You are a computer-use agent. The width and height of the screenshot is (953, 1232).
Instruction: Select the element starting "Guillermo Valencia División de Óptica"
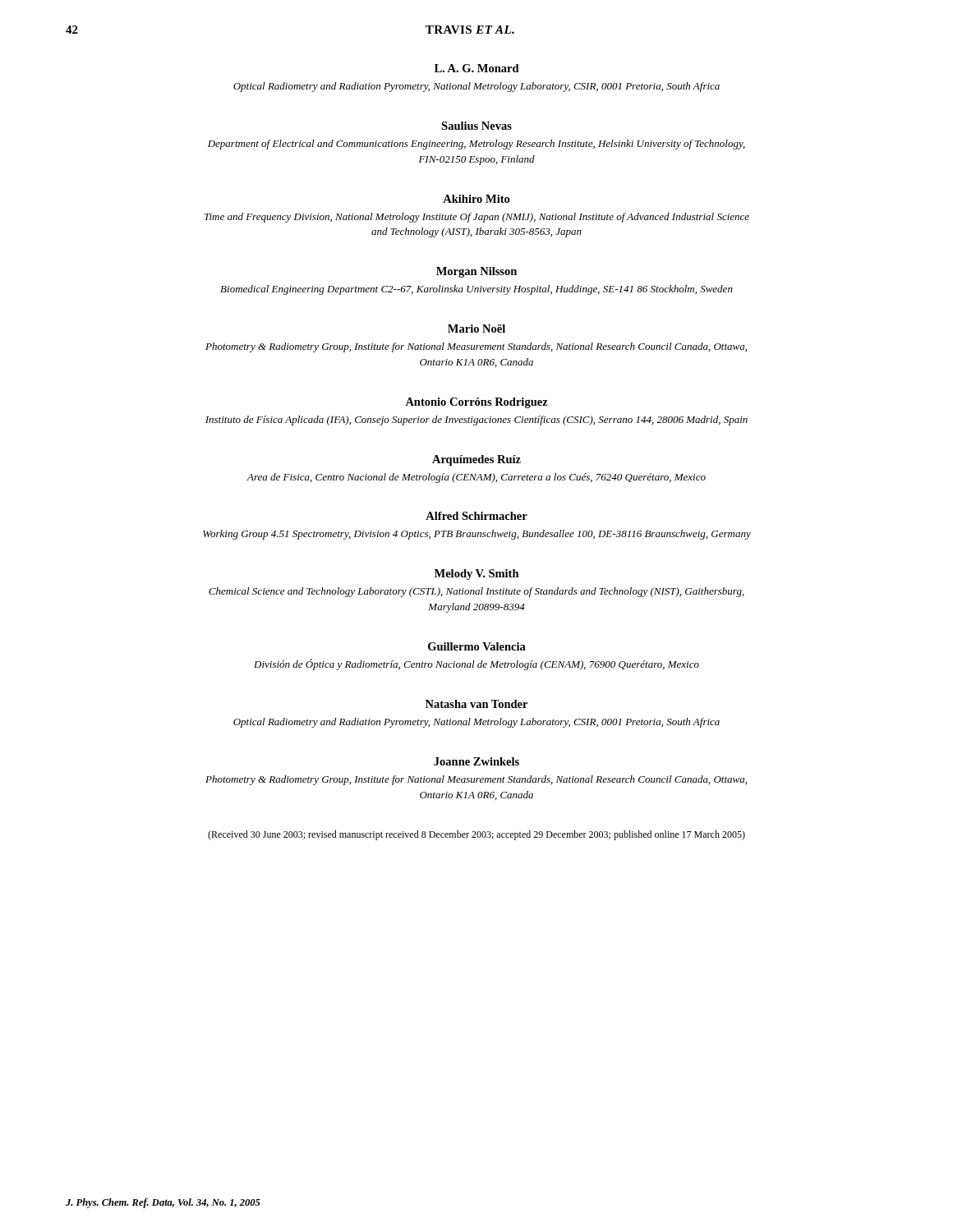[x=476, y=656]
